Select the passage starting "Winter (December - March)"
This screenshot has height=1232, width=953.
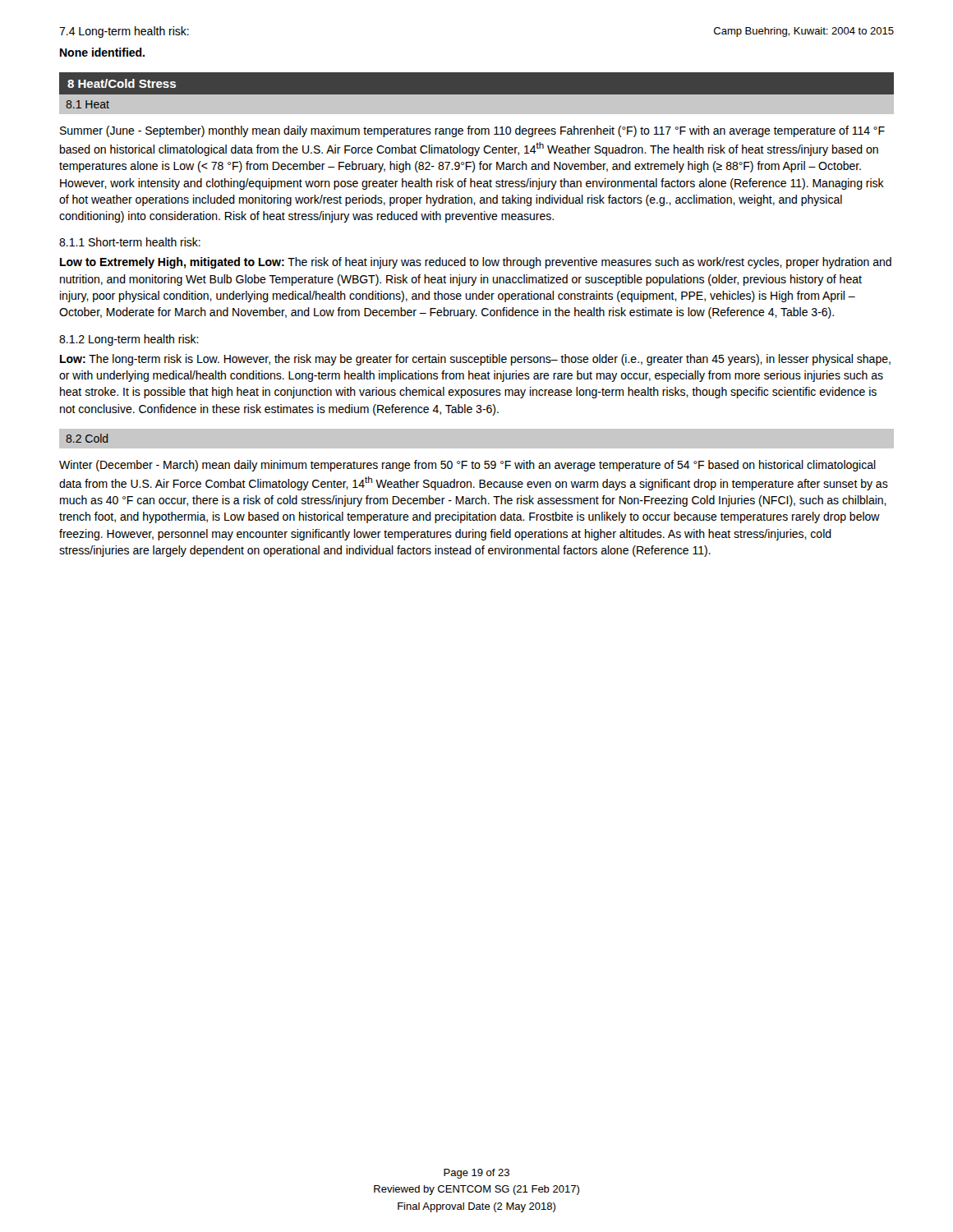[x=473, y=508]
